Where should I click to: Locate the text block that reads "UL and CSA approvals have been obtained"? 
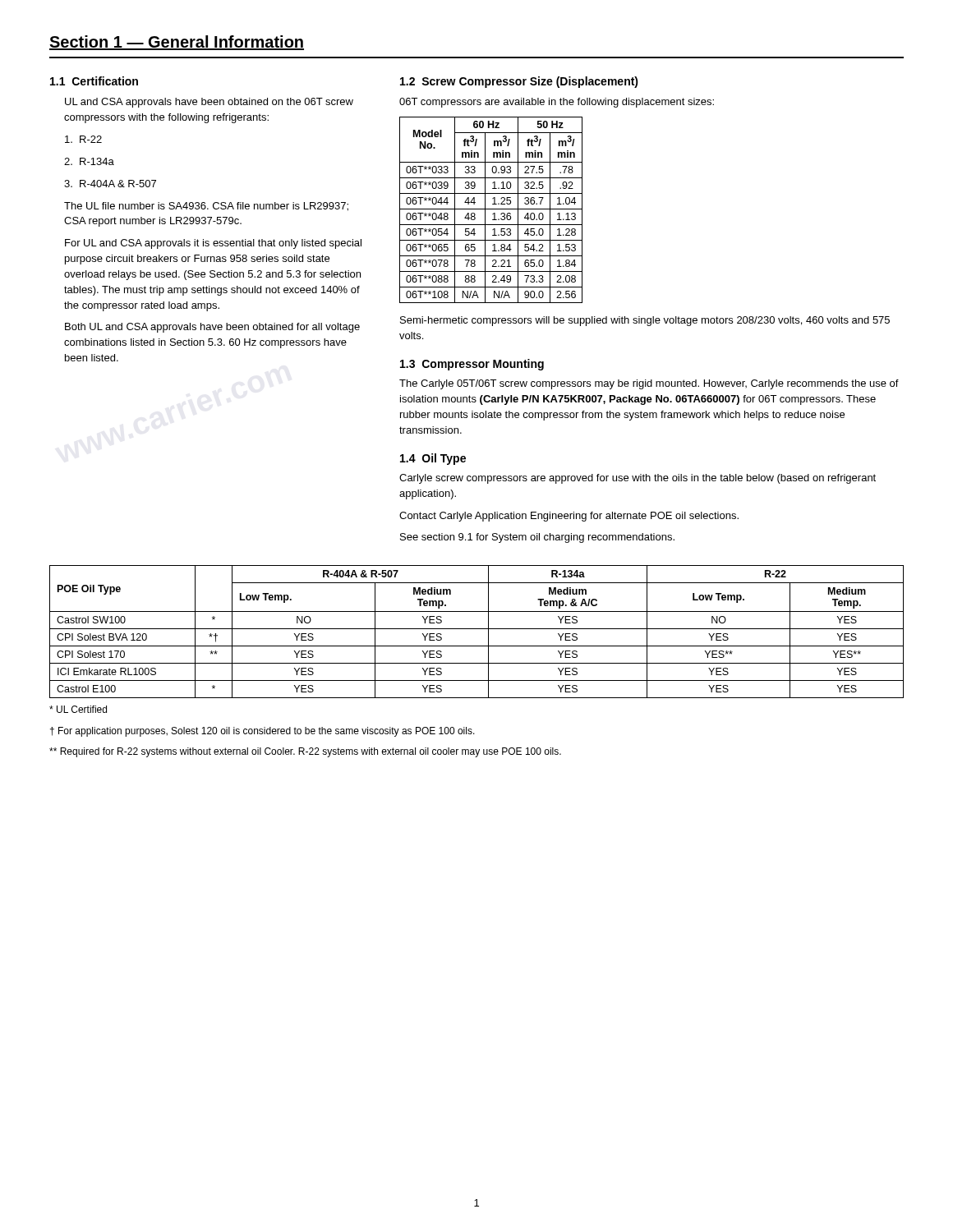217,110
